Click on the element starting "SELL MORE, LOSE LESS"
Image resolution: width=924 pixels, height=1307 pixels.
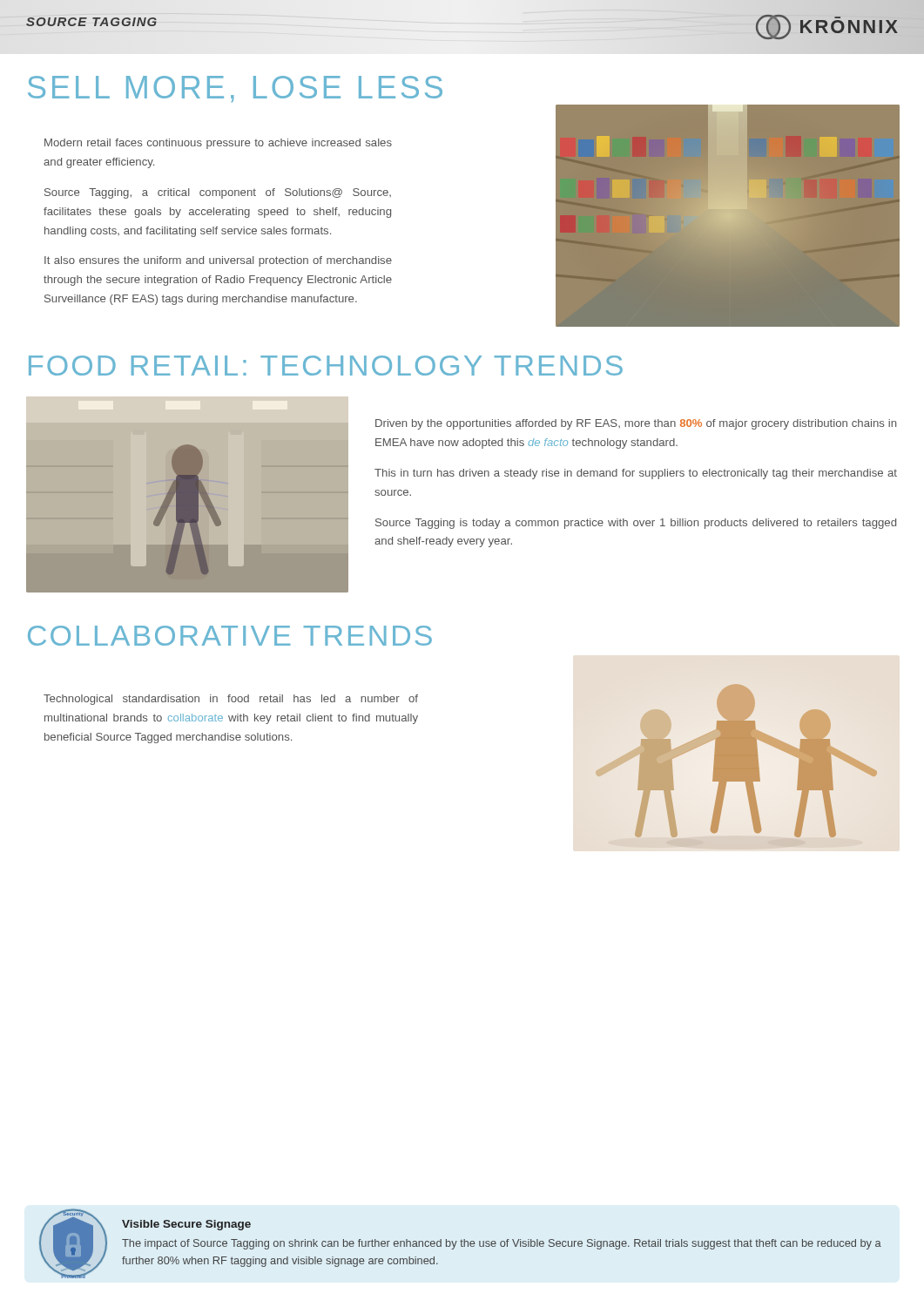(236, 88)
